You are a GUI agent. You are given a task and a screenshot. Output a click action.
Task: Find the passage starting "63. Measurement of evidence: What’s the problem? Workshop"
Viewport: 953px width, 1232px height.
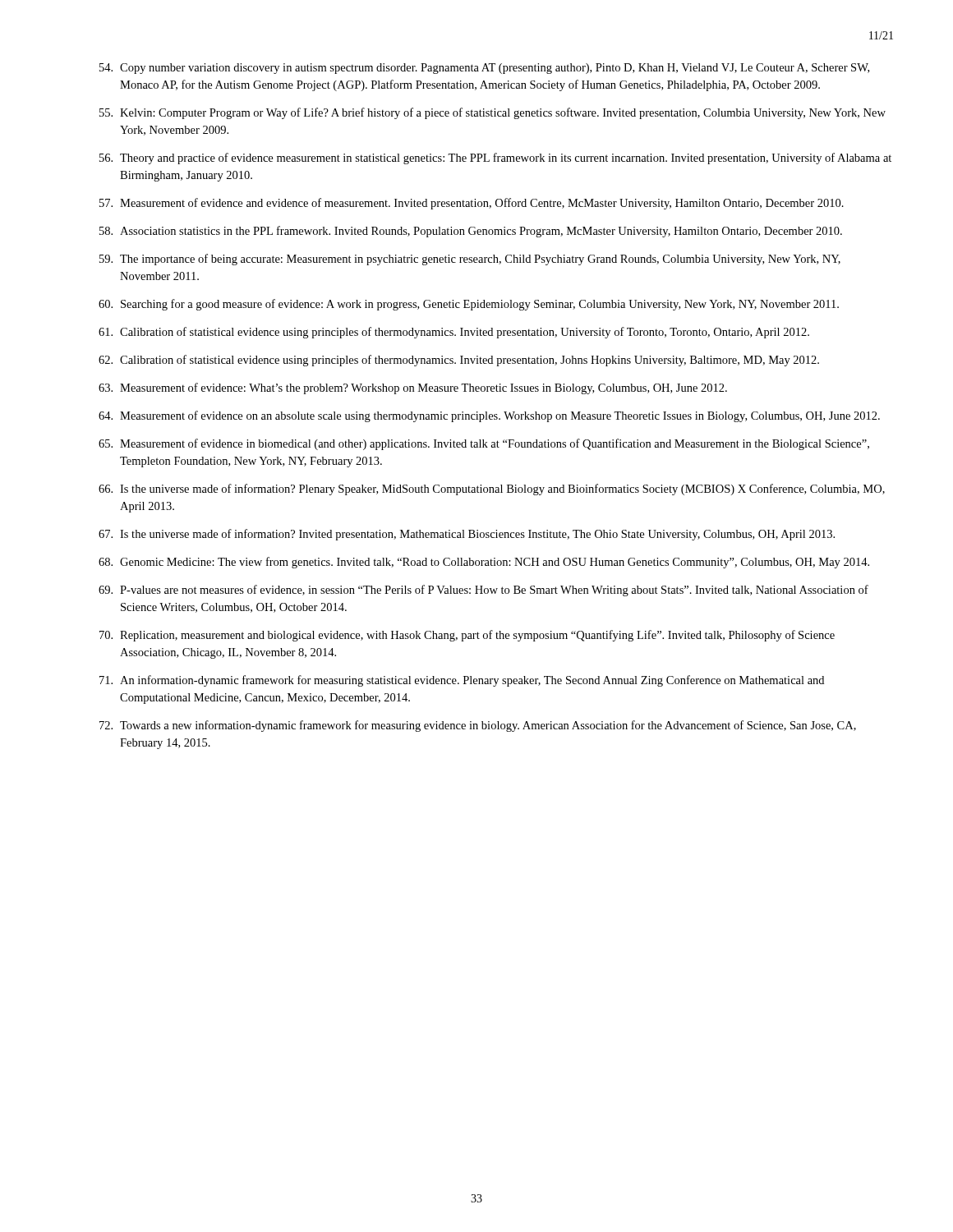(x=488, y=388)
